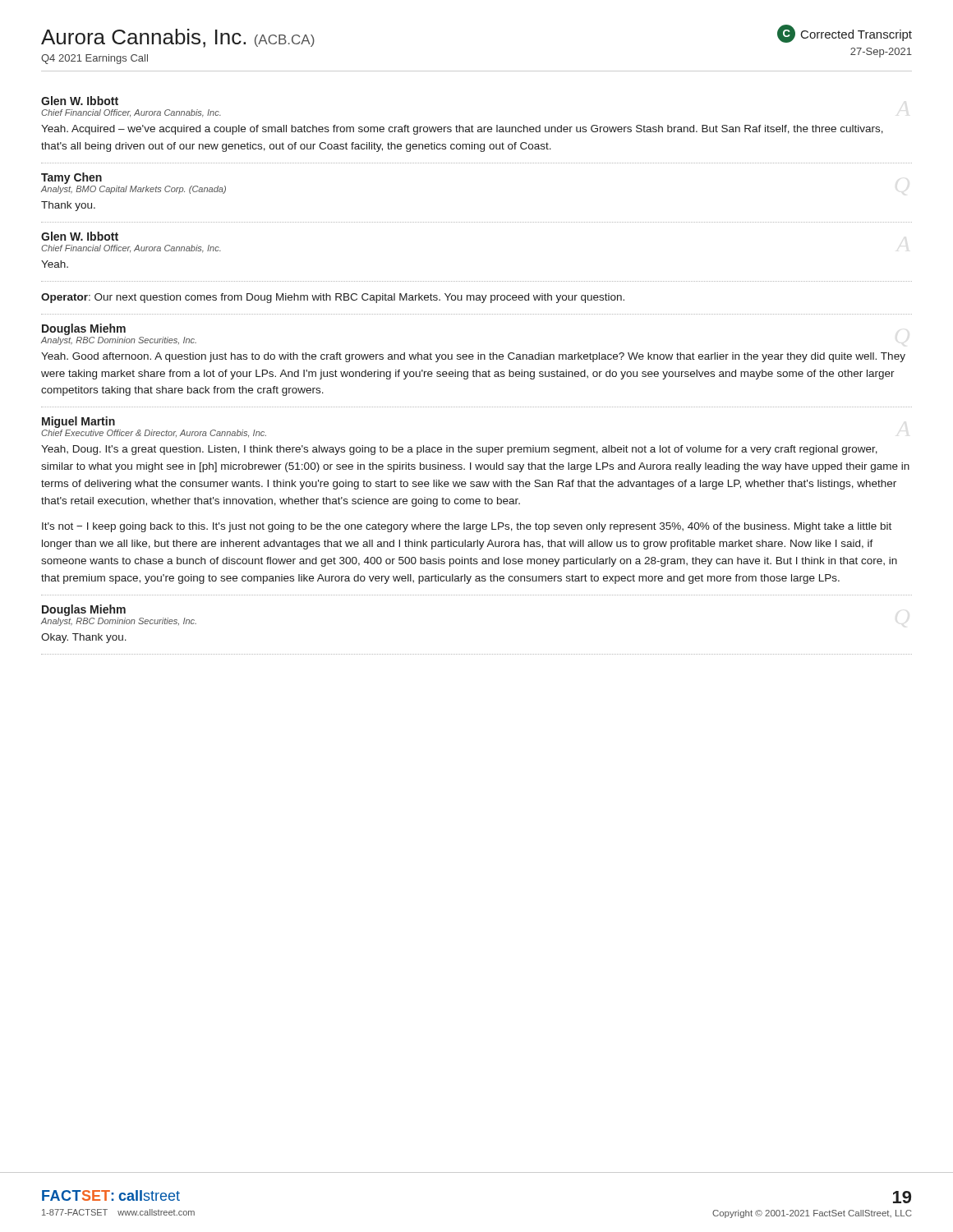Find the section header on this page that starts "Tamy Chen Analyst, BMO"
Image resolution: width=953 pixels, height=1232 pixels.
click(x=71, y=178)
